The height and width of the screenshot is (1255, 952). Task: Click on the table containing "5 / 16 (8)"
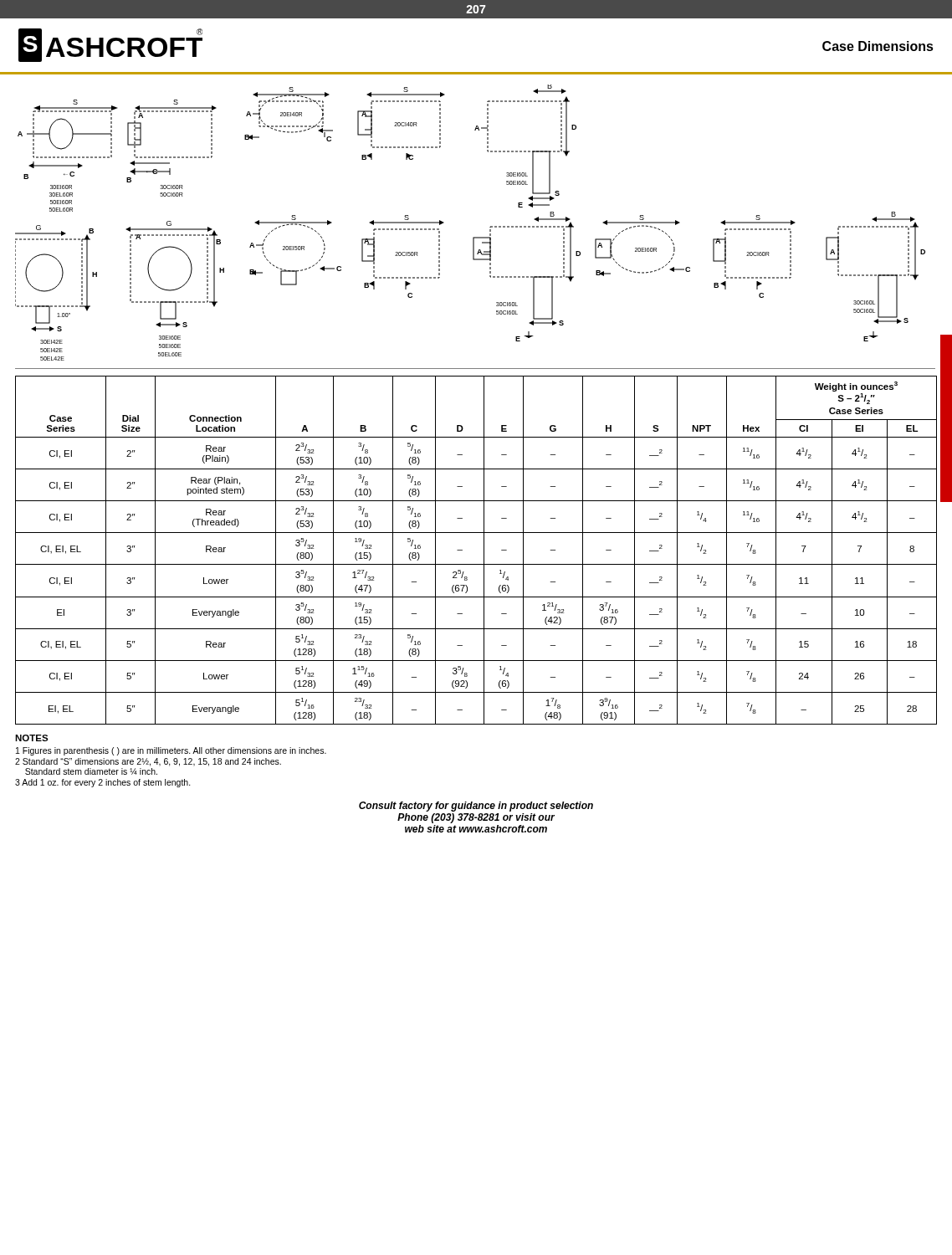tap(476, 550)
